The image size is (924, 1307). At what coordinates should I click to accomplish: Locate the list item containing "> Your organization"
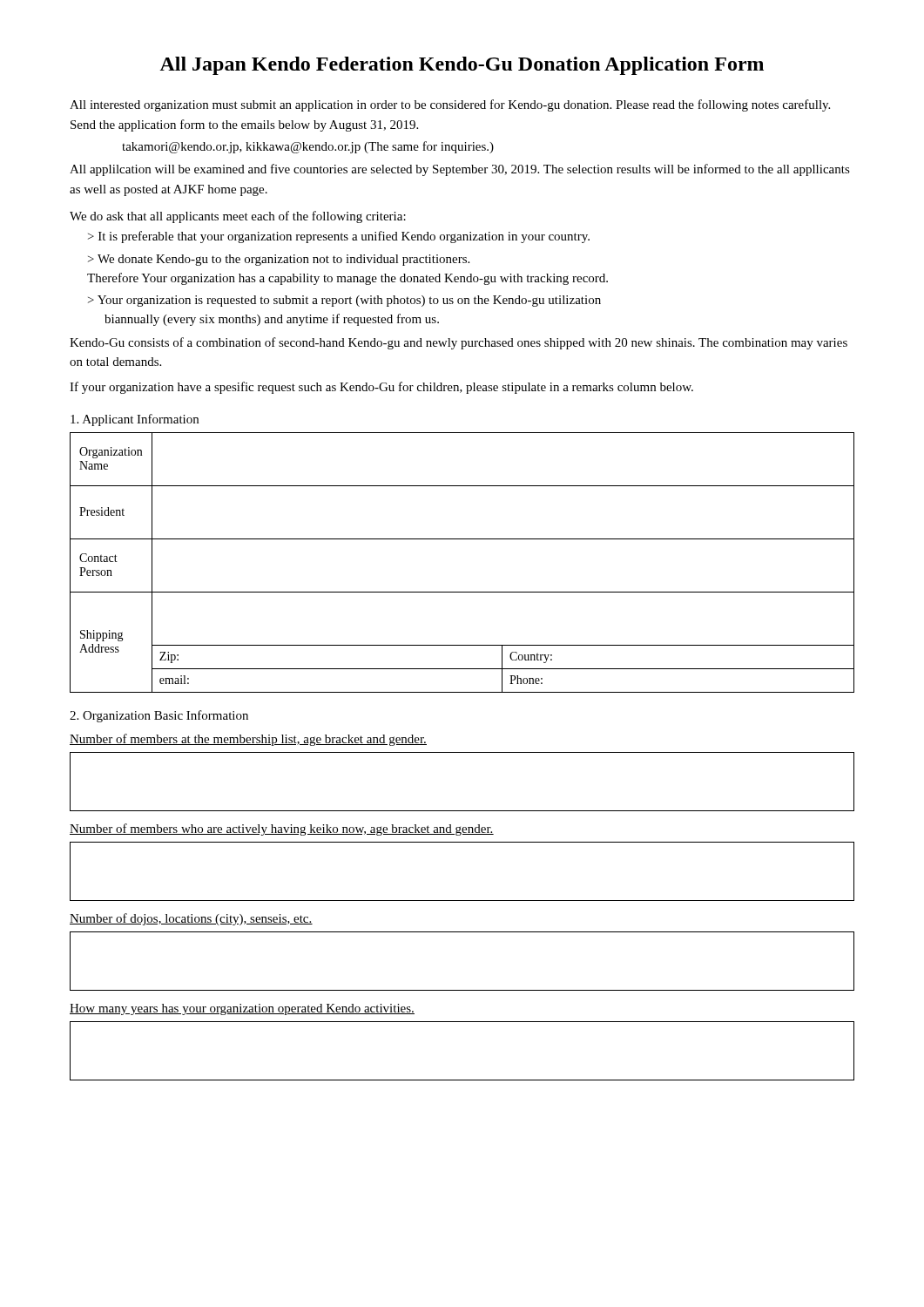click(x=471, y=311)
